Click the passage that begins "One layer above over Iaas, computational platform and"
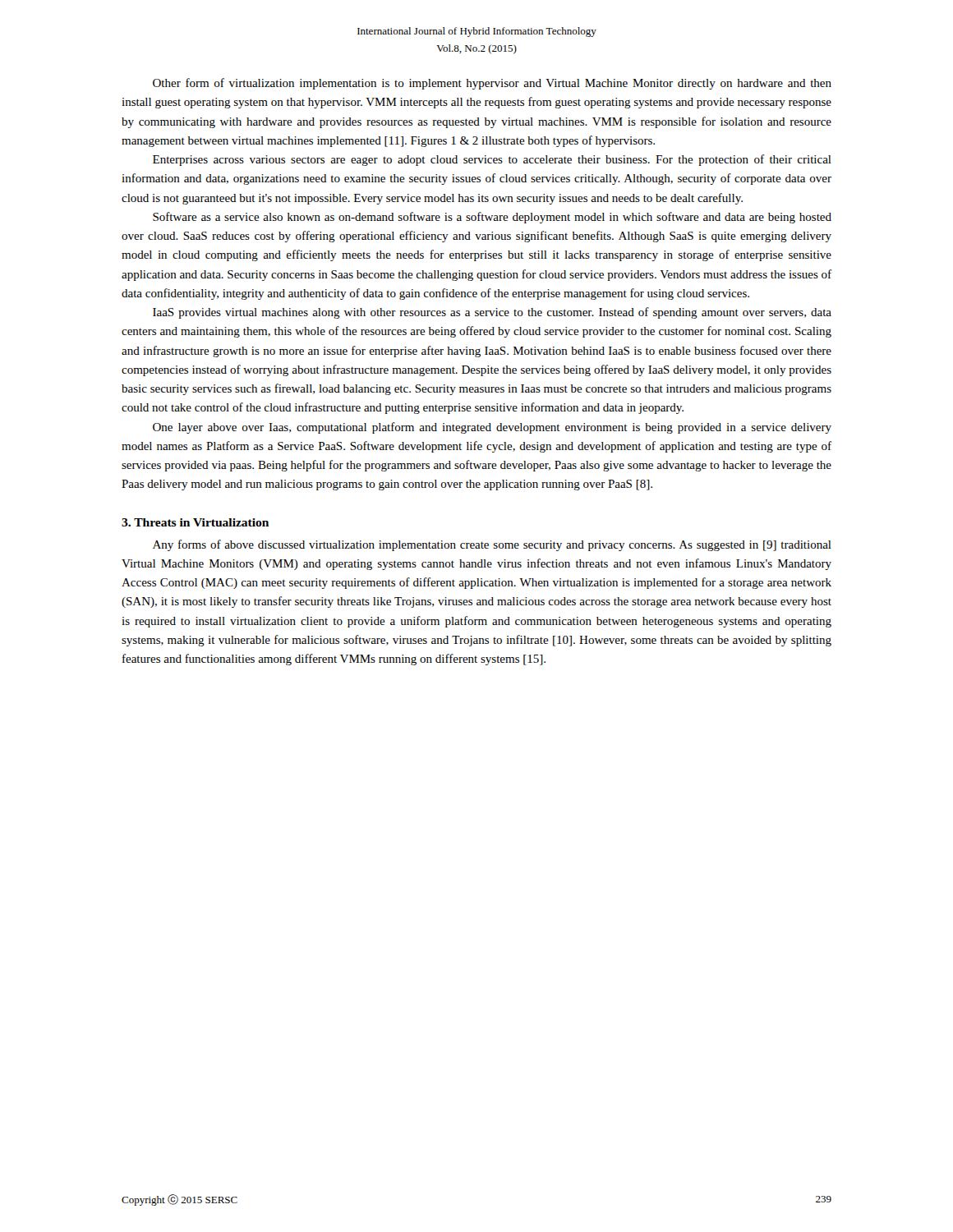Image resolution: width=953 pixels, height=1232 pixels. click(x=476, y=456)
